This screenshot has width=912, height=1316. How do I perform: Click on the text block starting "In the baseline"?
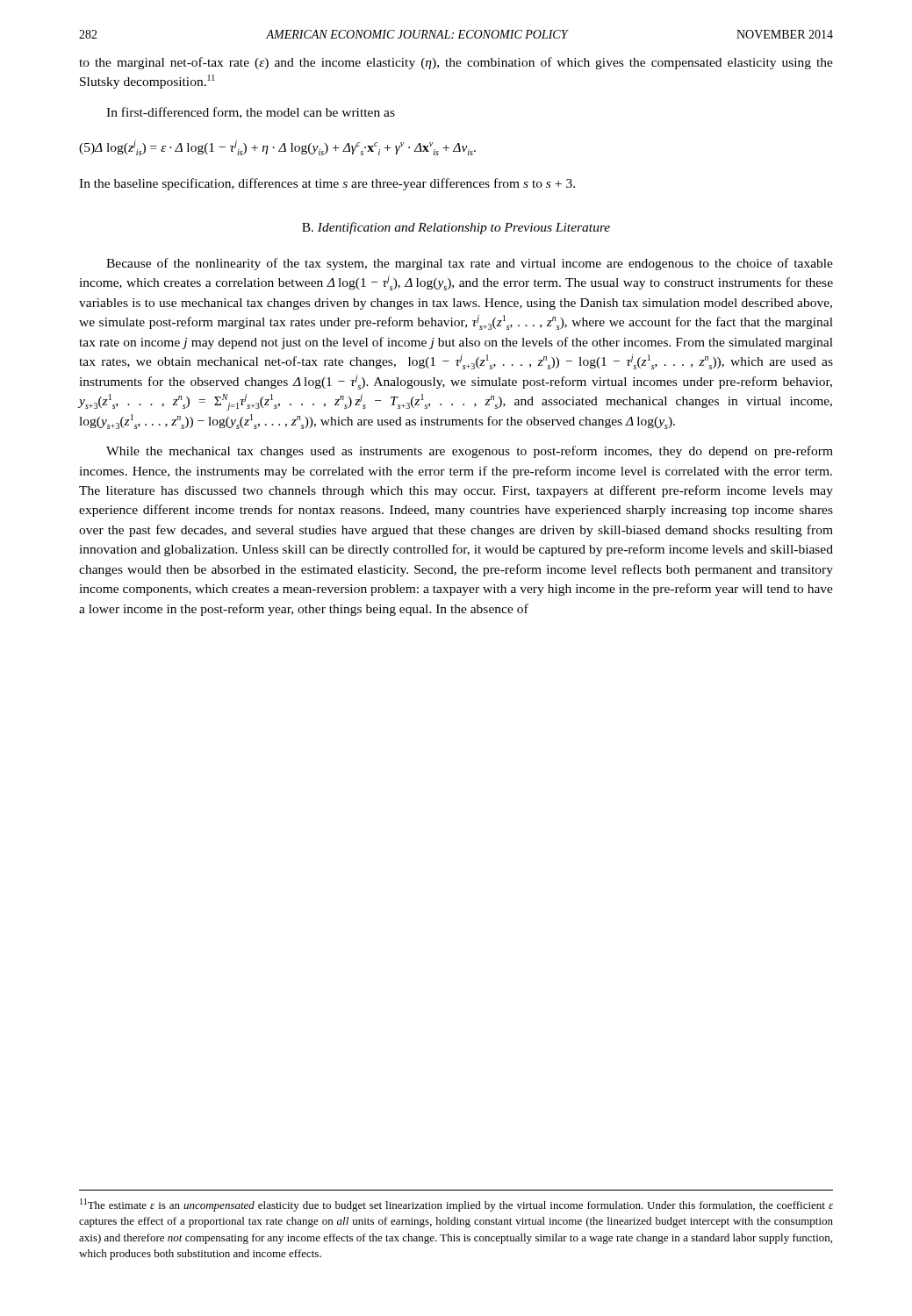click(x=456, y=183)
